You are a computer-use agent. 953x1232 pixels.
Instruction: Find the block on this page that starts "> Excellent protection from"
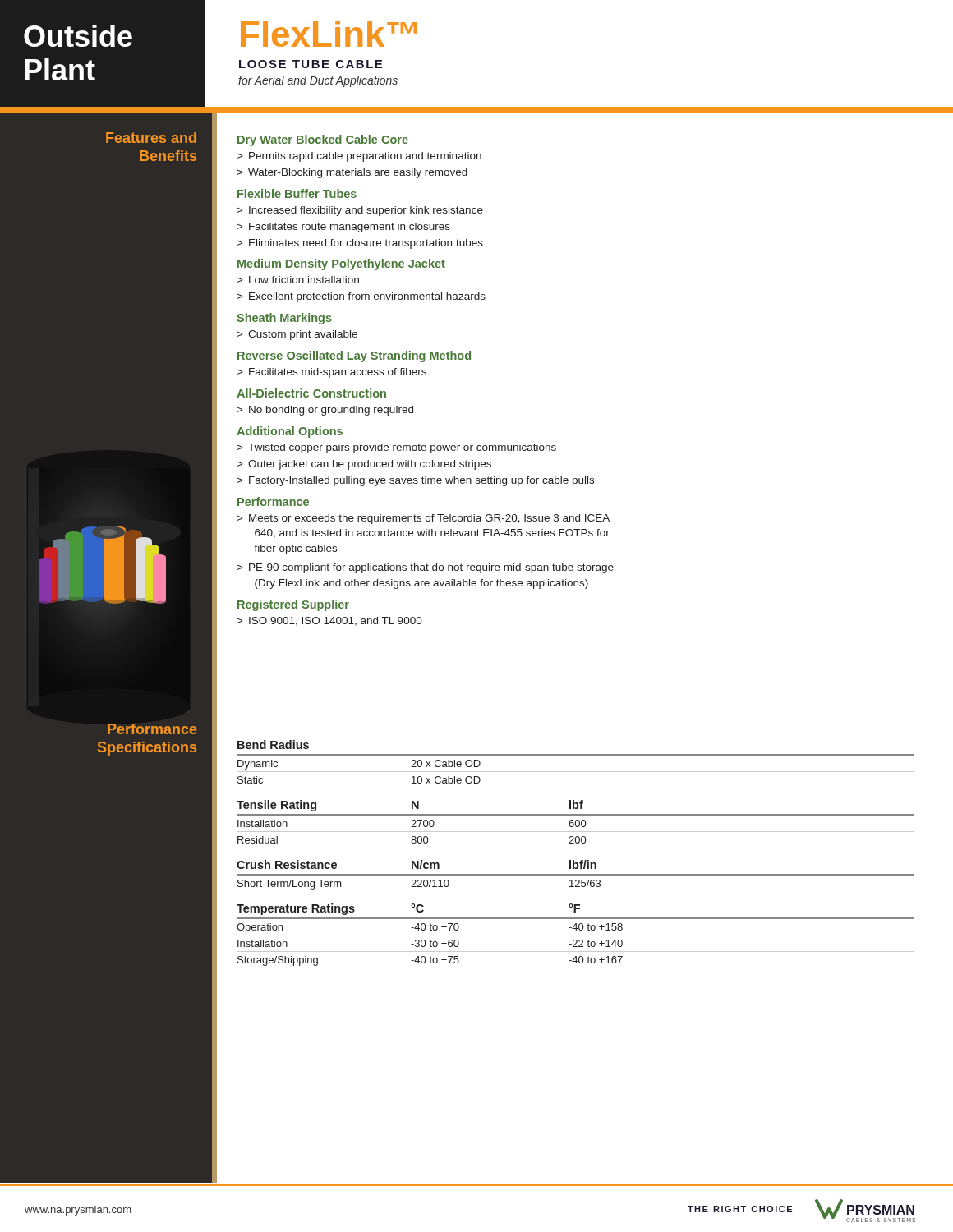[x=361, y=297]
